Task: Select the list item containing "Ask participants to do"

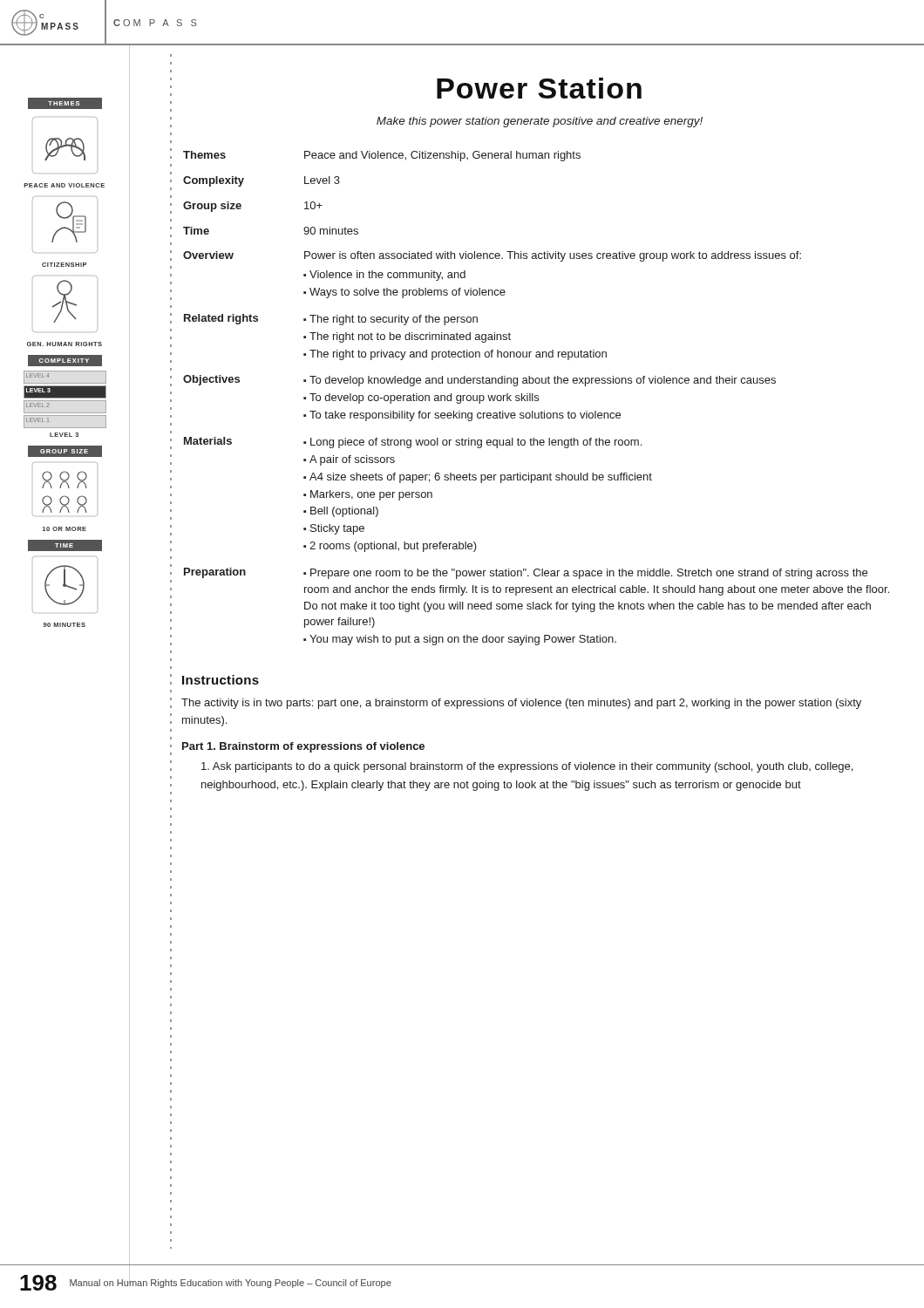Action: pyautogui.click(x=527, y=775)
